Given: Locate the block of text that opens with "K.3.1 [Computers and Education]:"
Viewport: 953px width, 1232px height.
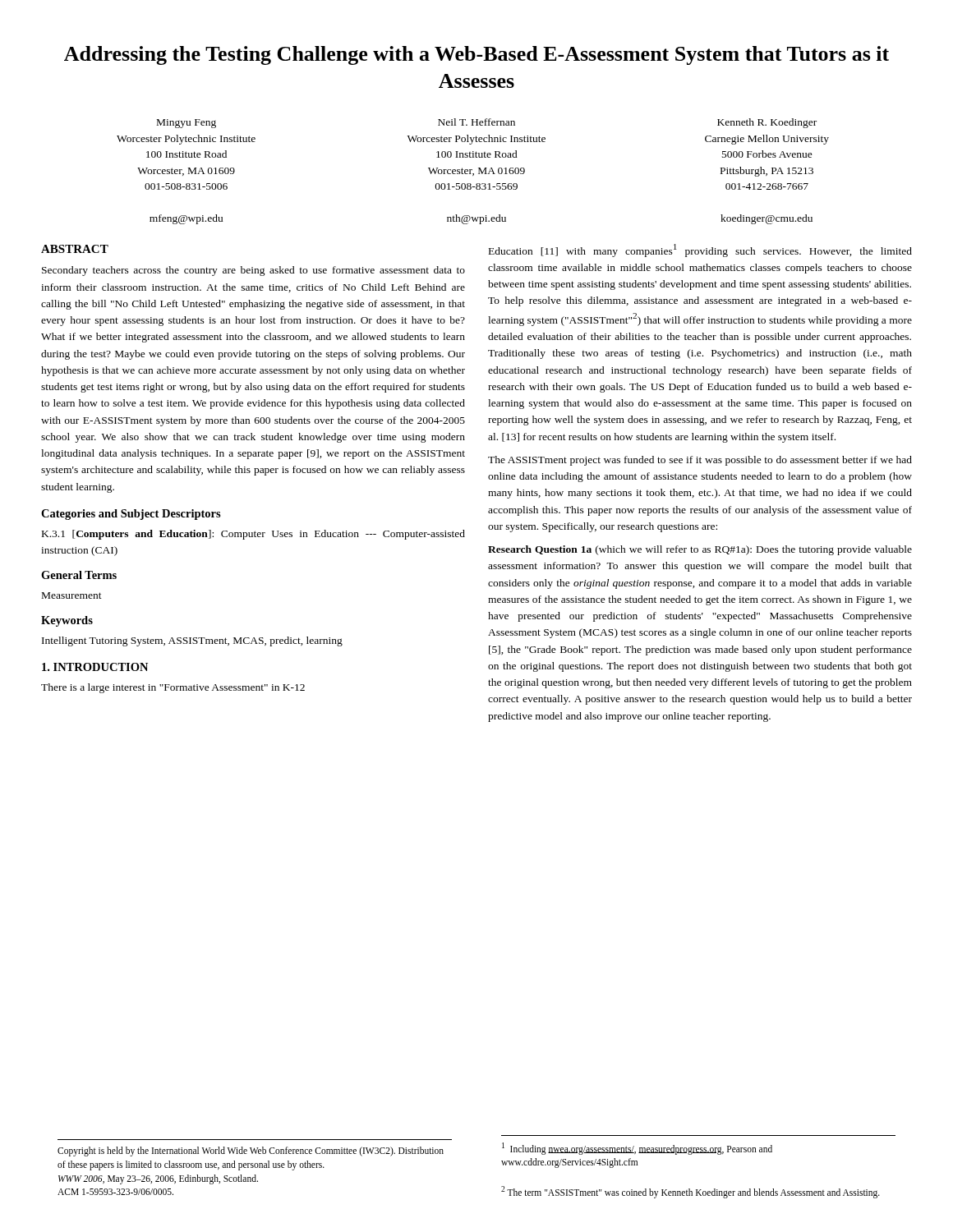Looking at the screenshot, I should tap(253, 542).
